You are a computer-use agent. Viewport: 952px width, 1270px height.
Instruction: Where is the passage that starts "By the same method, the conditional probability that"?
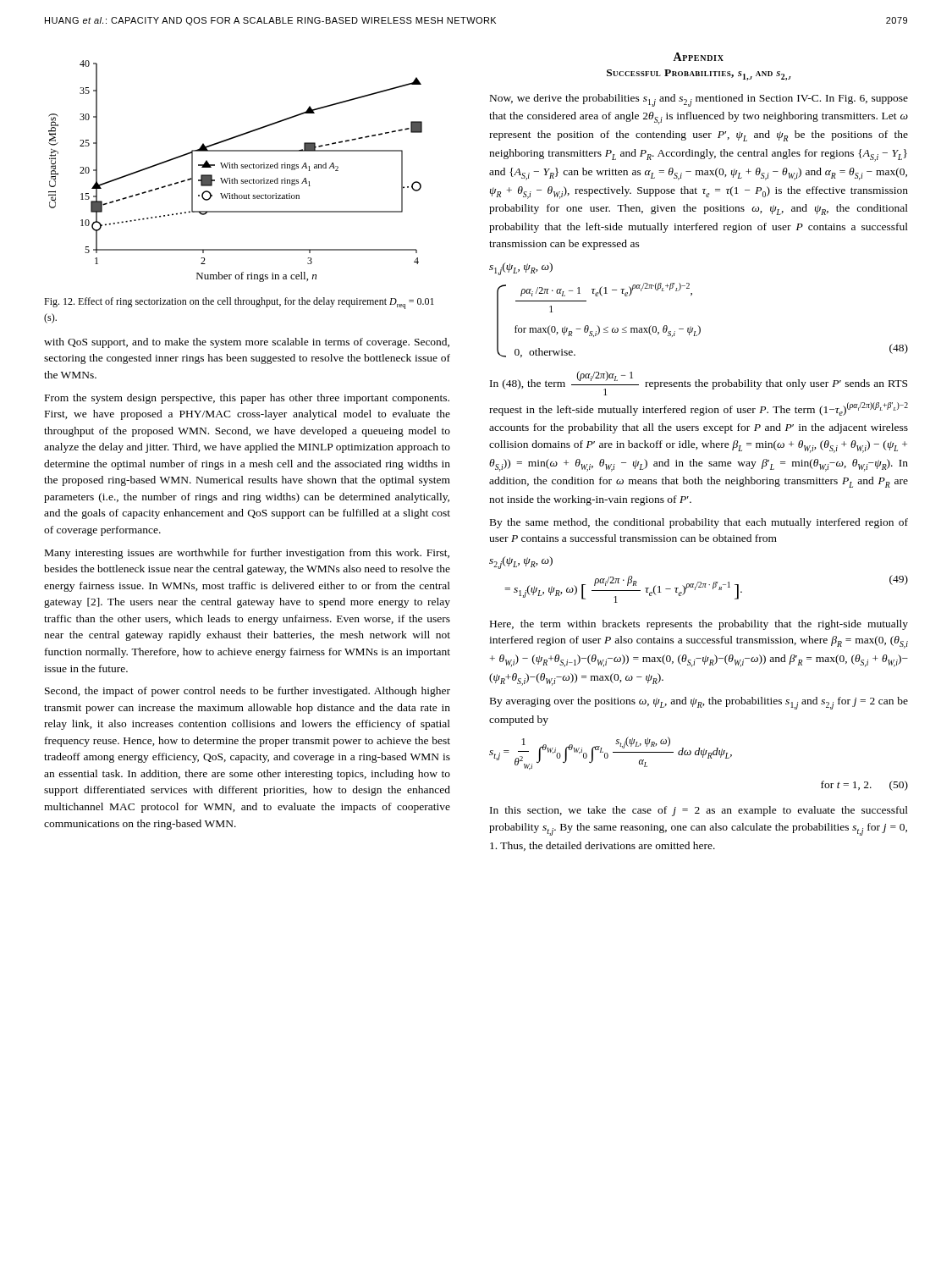click(x=699, y=530)
